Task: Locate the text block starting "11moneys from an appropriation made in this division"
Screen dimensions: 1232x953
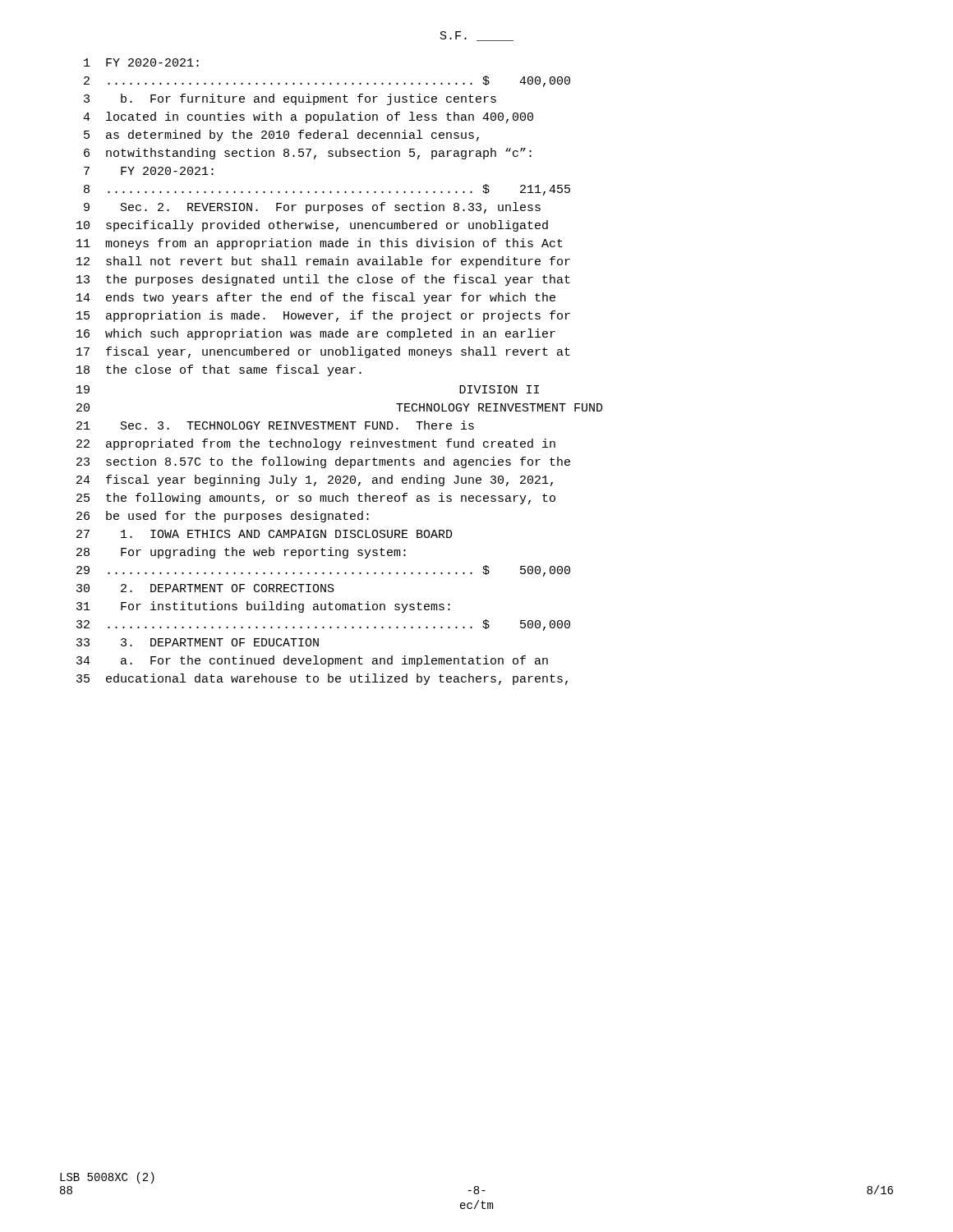Action: coord(311,245)
